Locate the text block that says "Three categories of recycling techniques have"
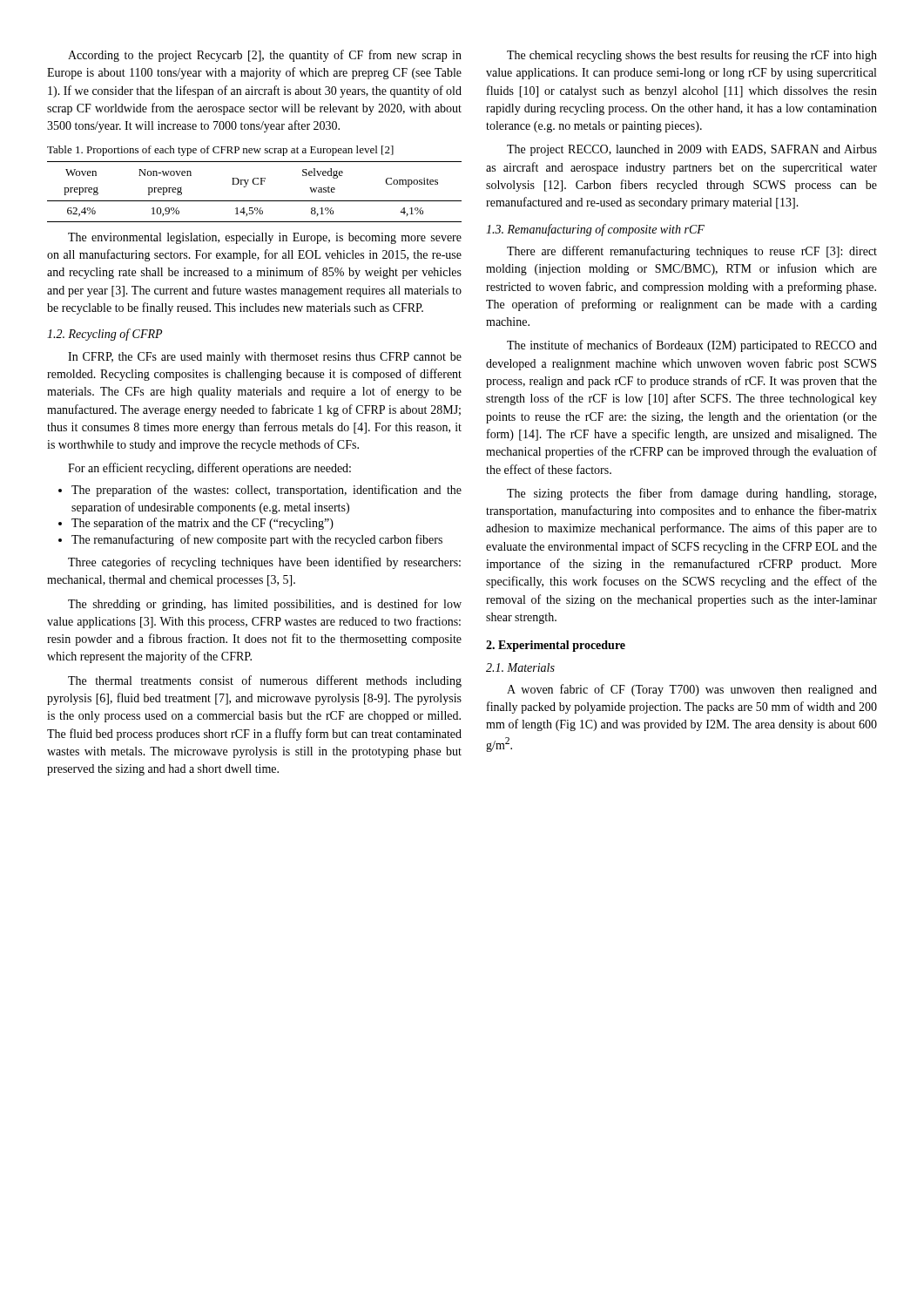 click(x=254, y=666)
